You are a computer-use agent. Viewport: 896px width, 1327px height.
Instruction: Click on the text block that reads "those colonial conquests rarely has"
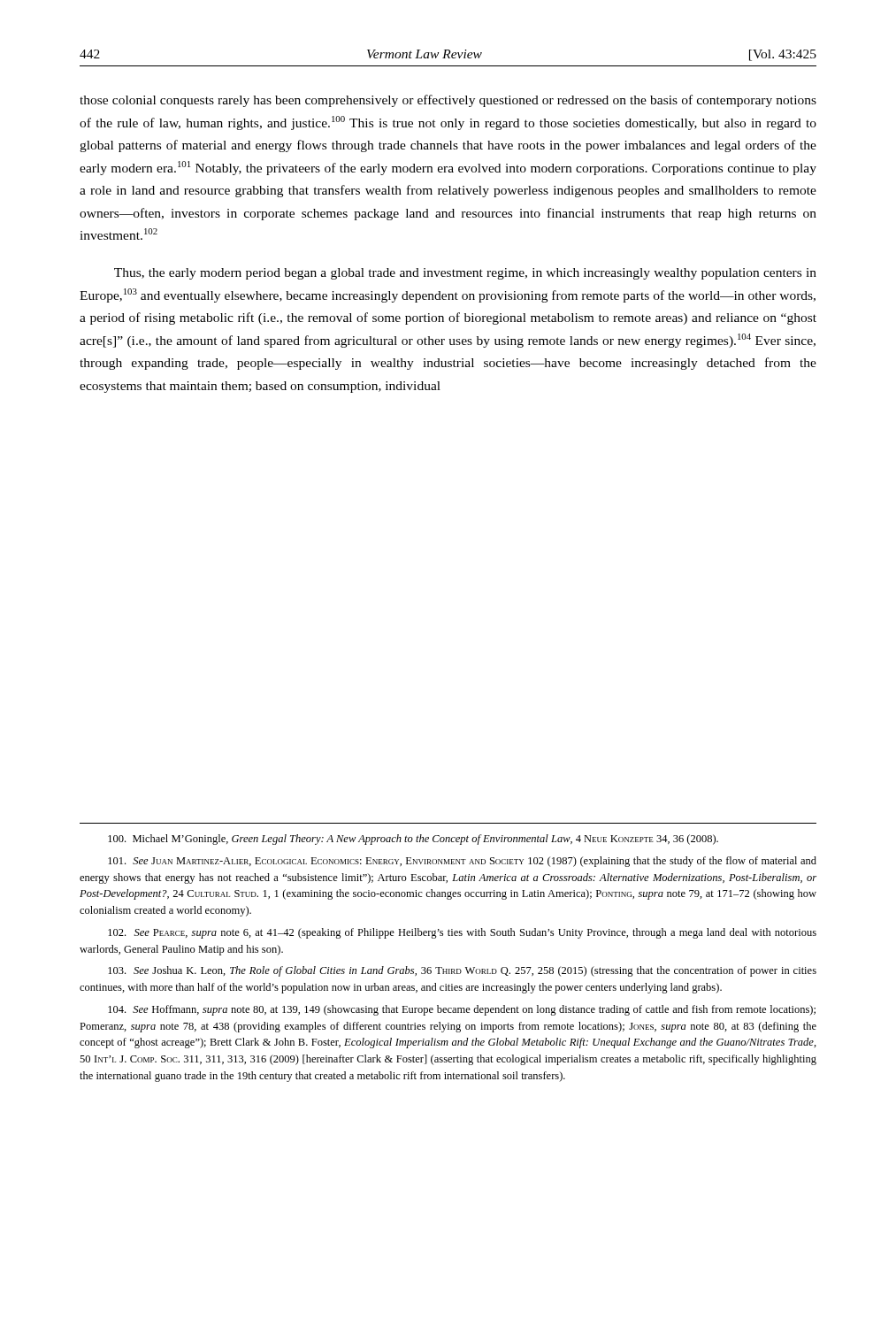(448, 168)
